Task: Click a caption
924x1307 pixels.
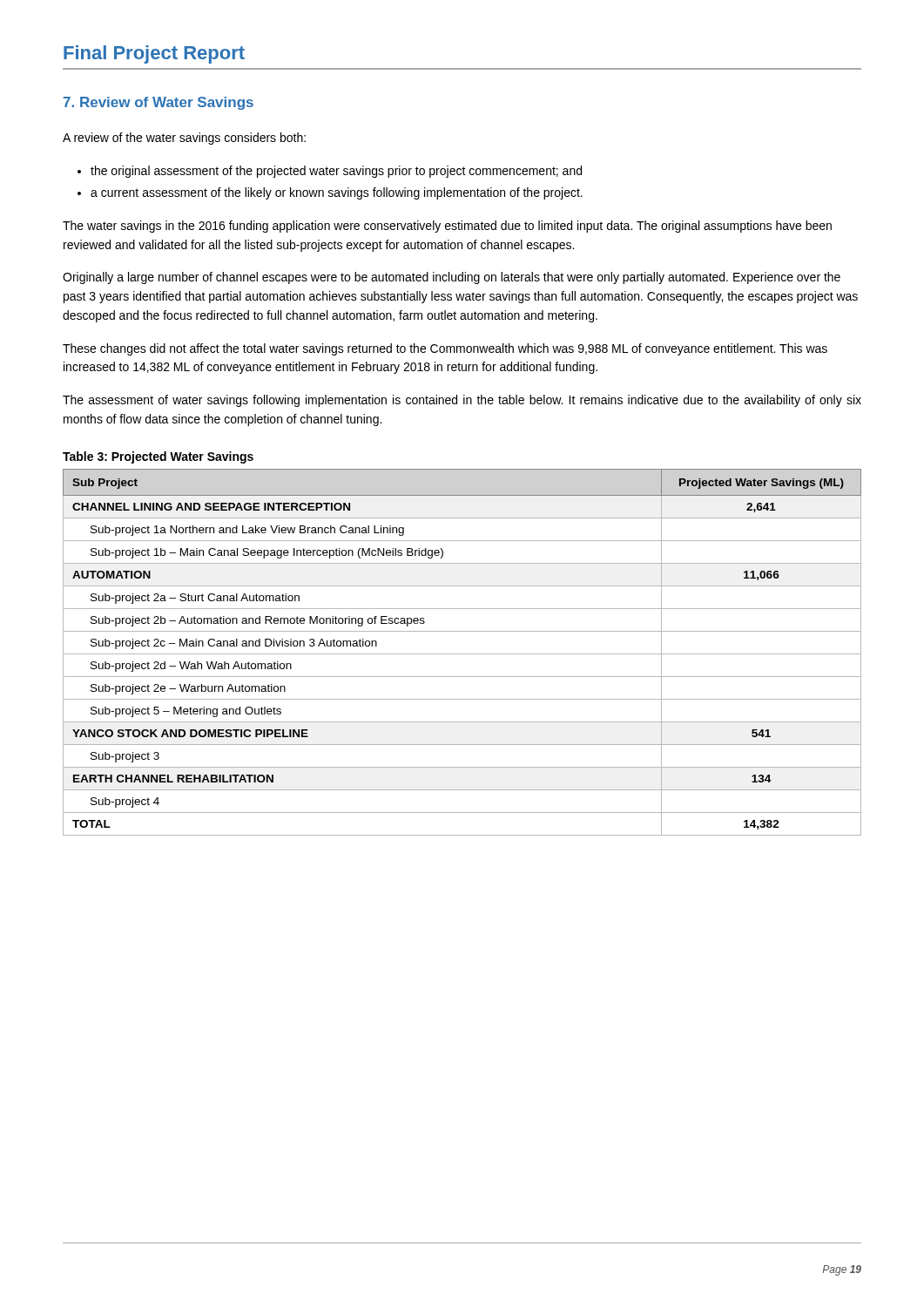Action: (462, 457)
